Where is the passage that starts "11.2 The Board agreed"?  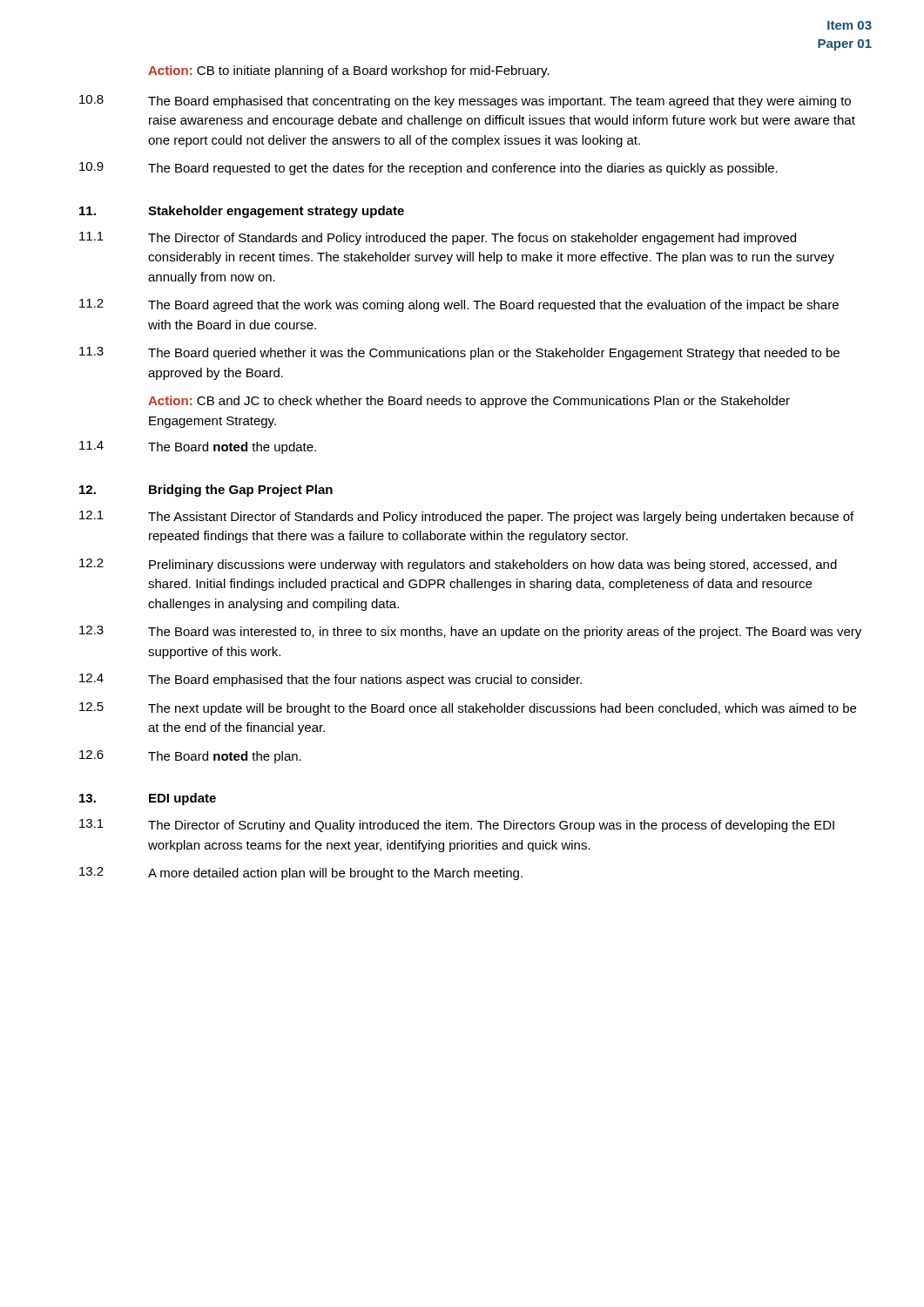[471, 315]
